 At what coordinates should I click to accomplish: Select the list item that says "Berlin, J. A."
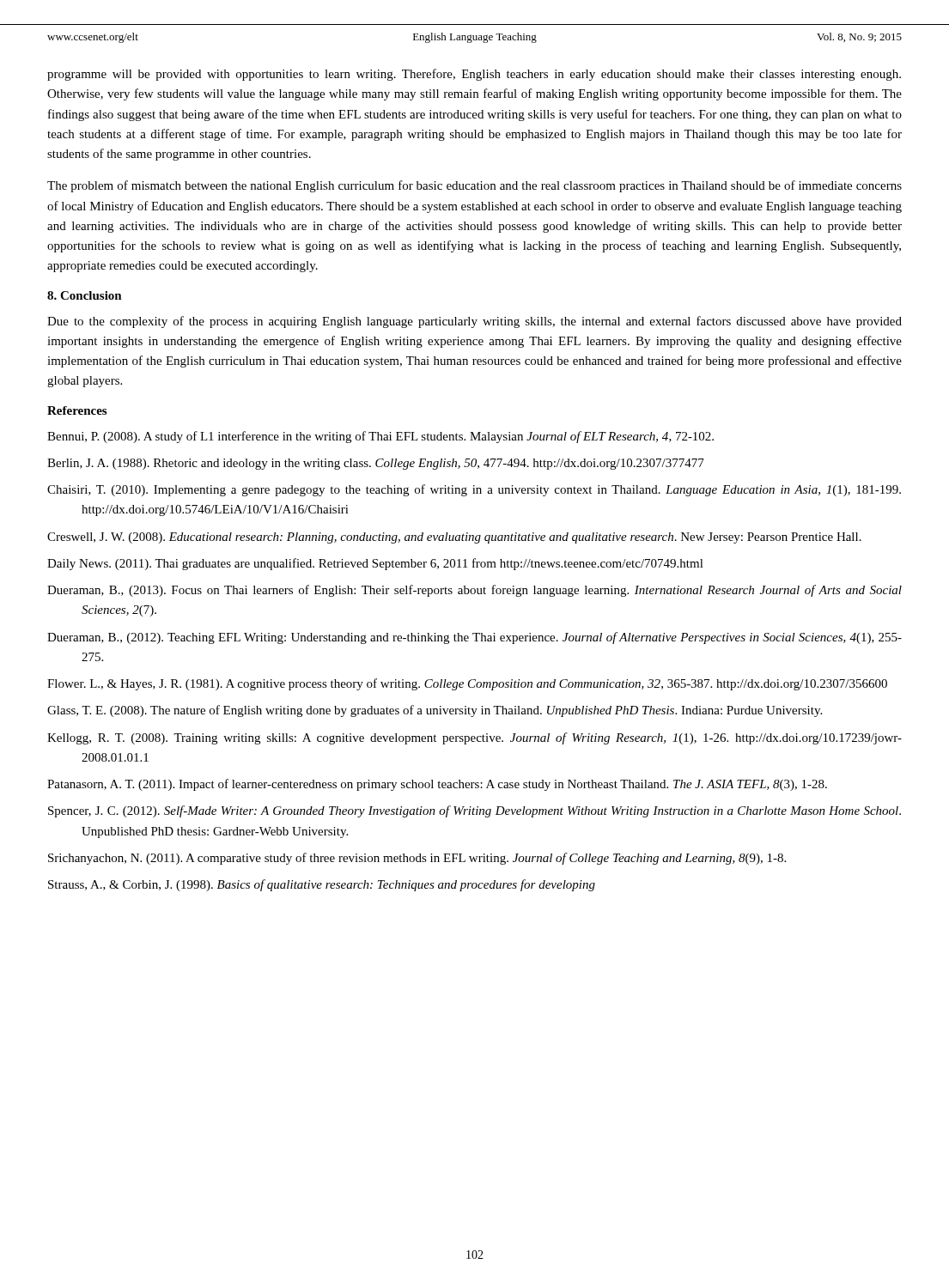[x=376, y=463]
